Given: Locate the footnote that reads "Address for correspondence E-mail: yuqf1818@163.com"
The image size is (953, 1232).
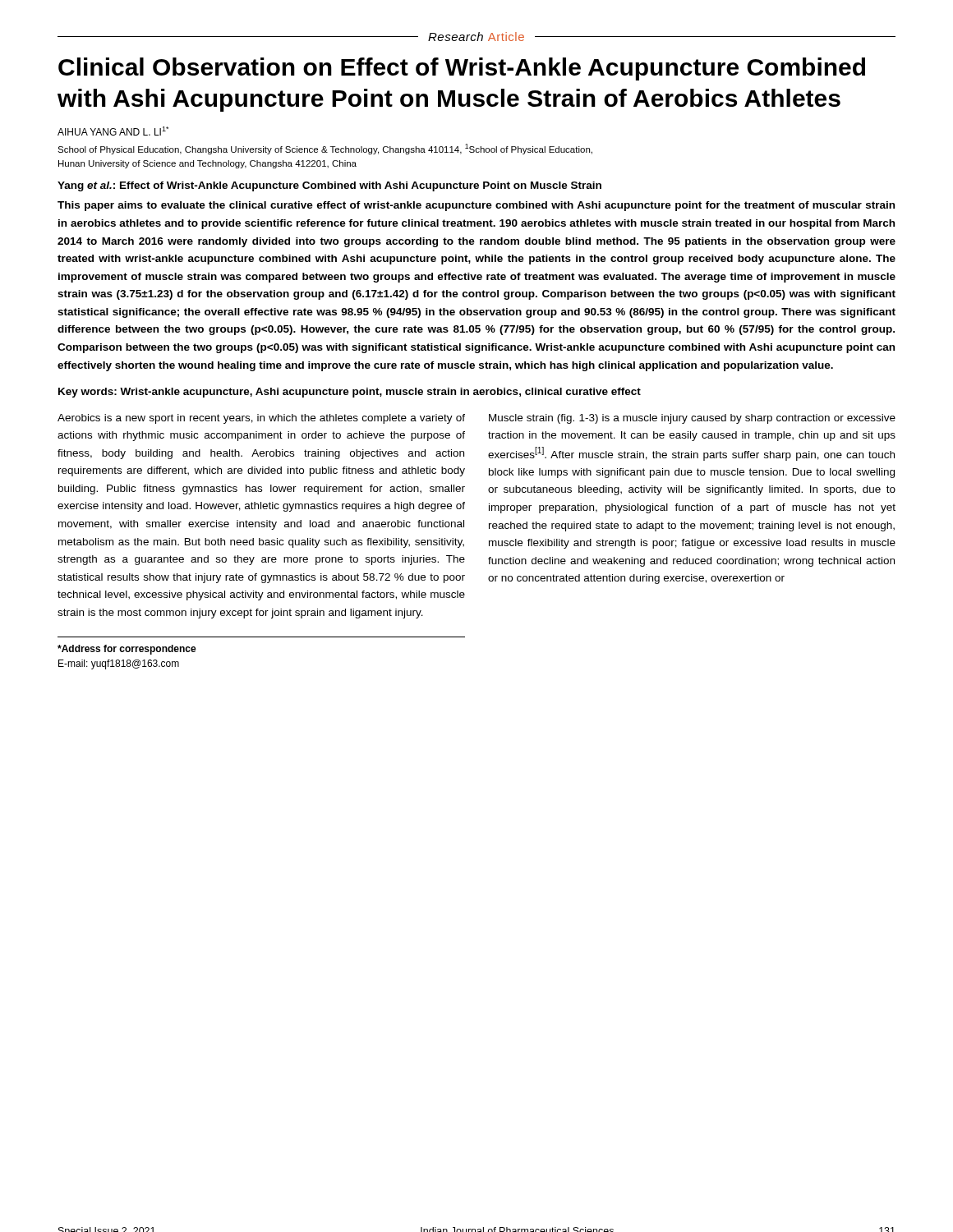Looking at the screenshot, I should click(127, 656).
